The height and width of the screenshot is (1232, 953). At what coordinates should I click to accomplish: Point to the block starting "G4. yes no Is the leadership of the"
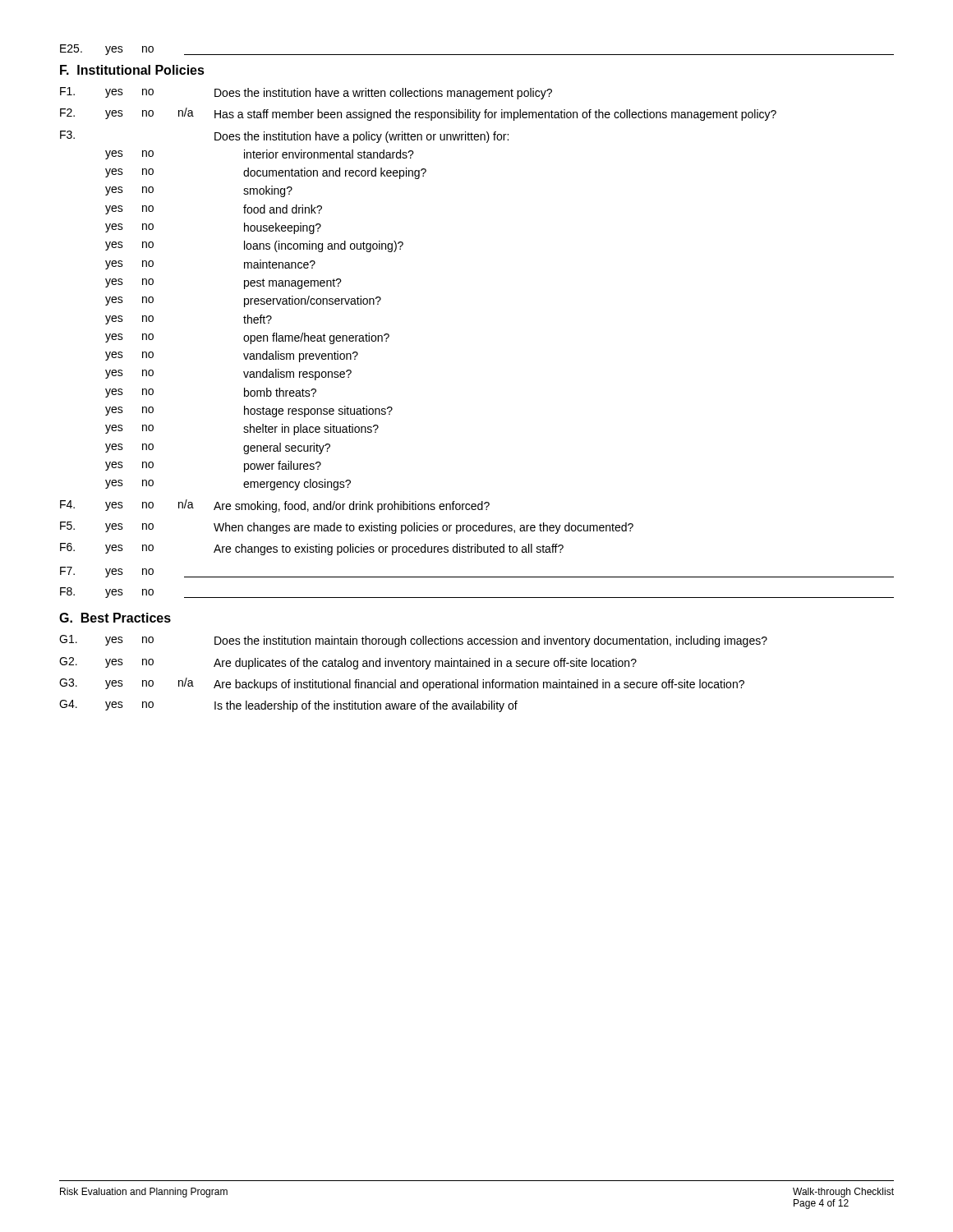point(476,706)
